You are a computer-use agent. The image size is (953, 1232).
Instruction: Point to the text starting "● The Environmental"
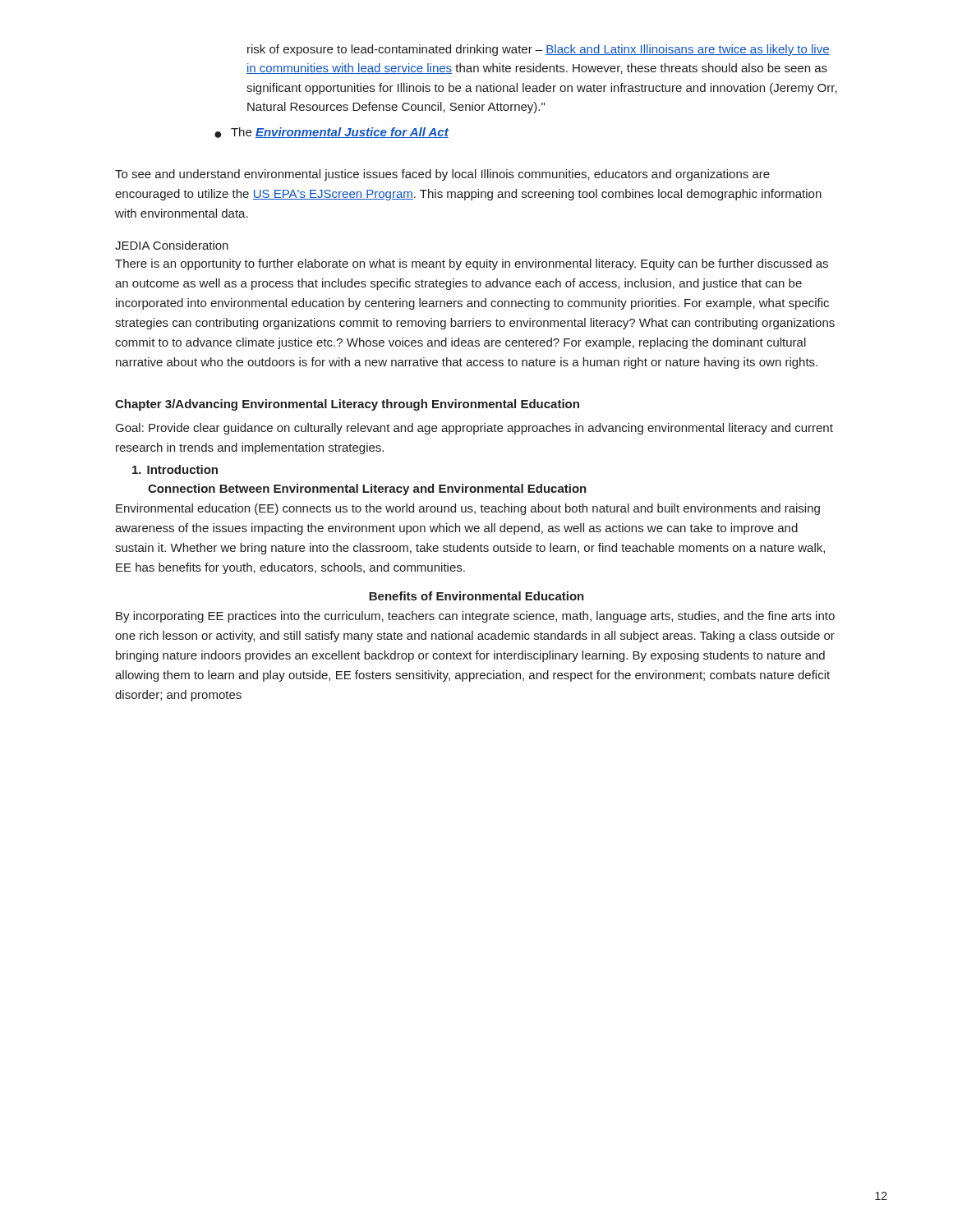[331, 134]
